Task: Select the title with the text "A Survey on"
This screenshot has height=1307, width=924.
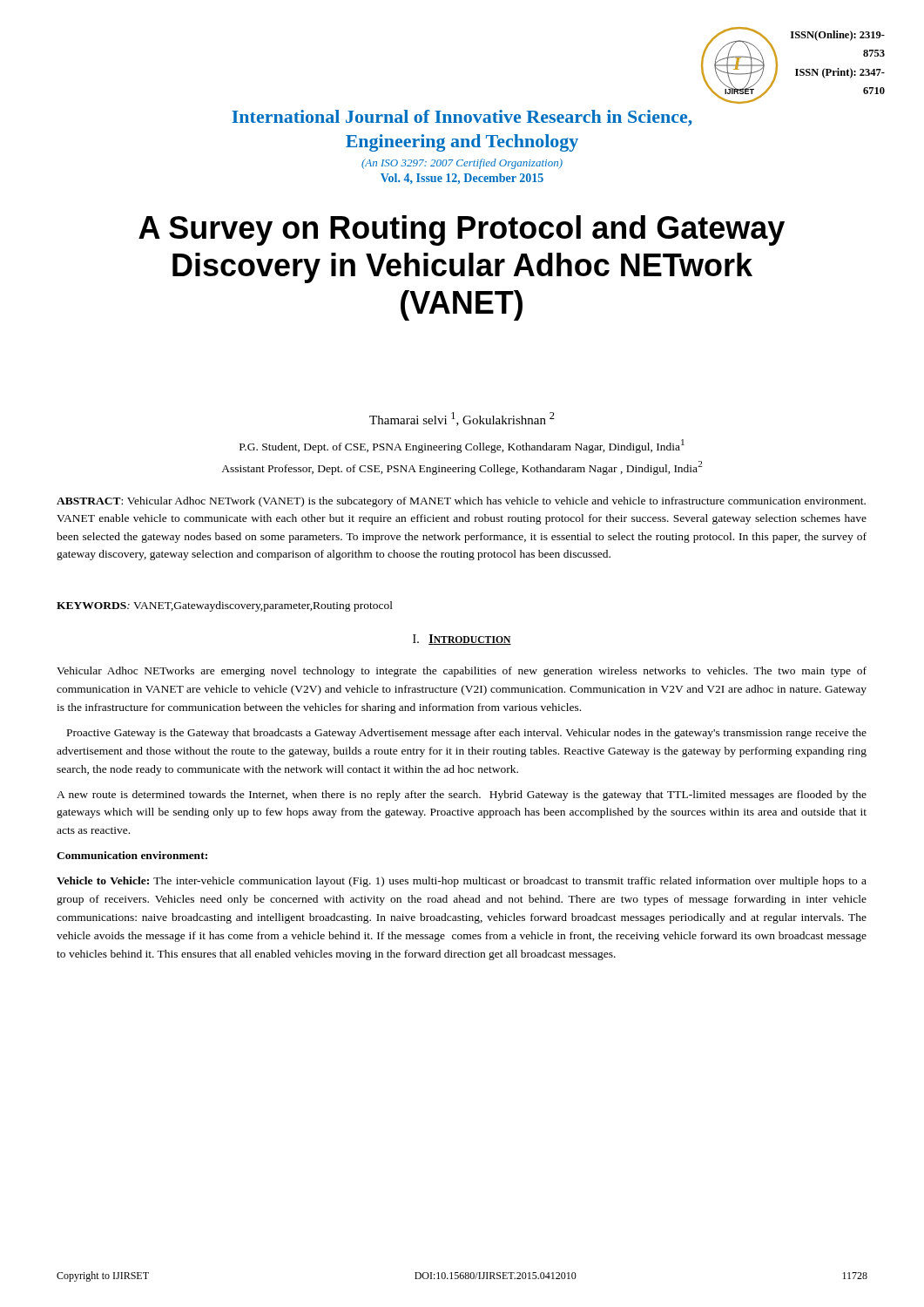Action: click(x=462, y=266)
